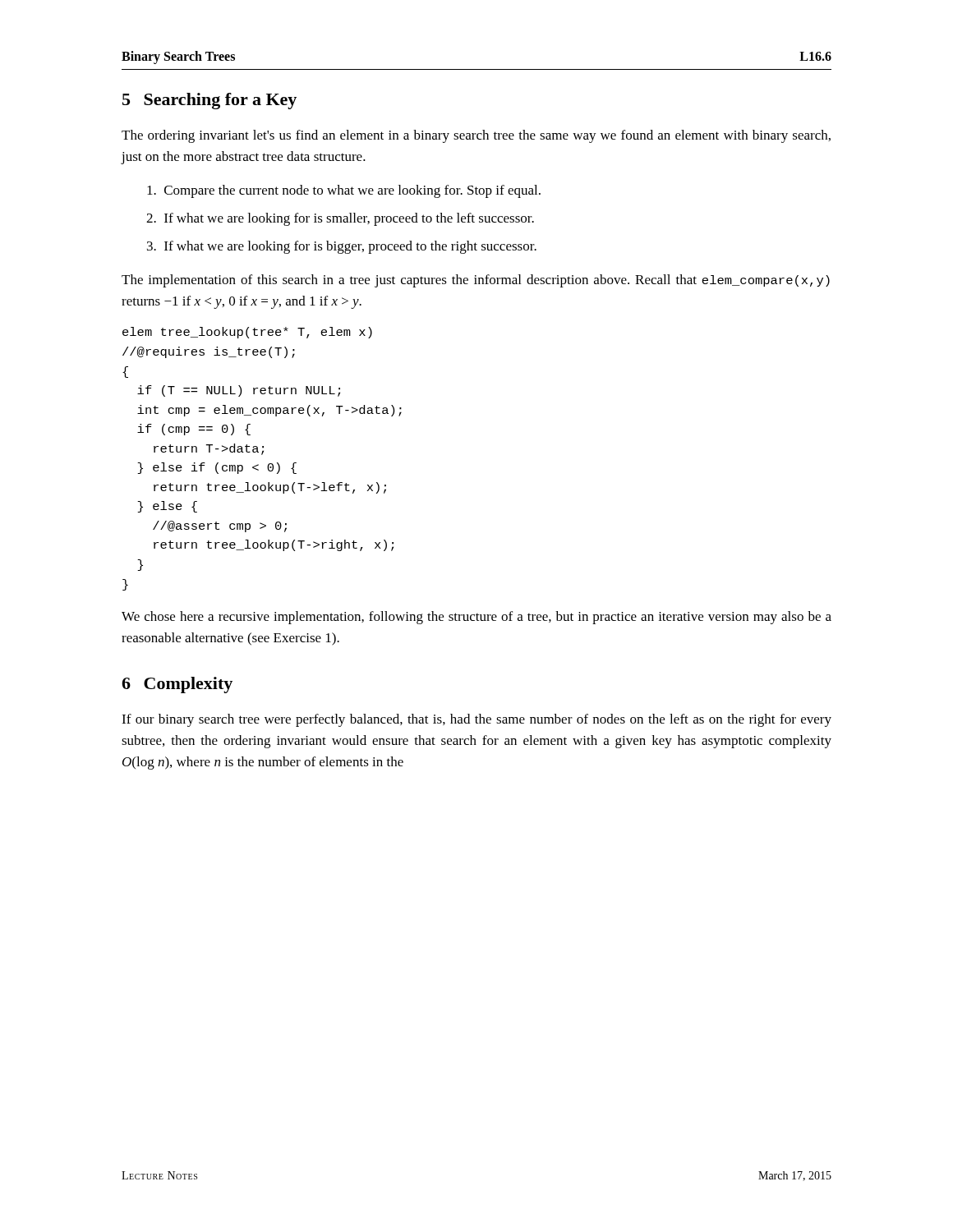Click on the list item with the text "Compare the current node to what"
The height and width of the screenshot is (1232, 953).
[x=344, y=190]
